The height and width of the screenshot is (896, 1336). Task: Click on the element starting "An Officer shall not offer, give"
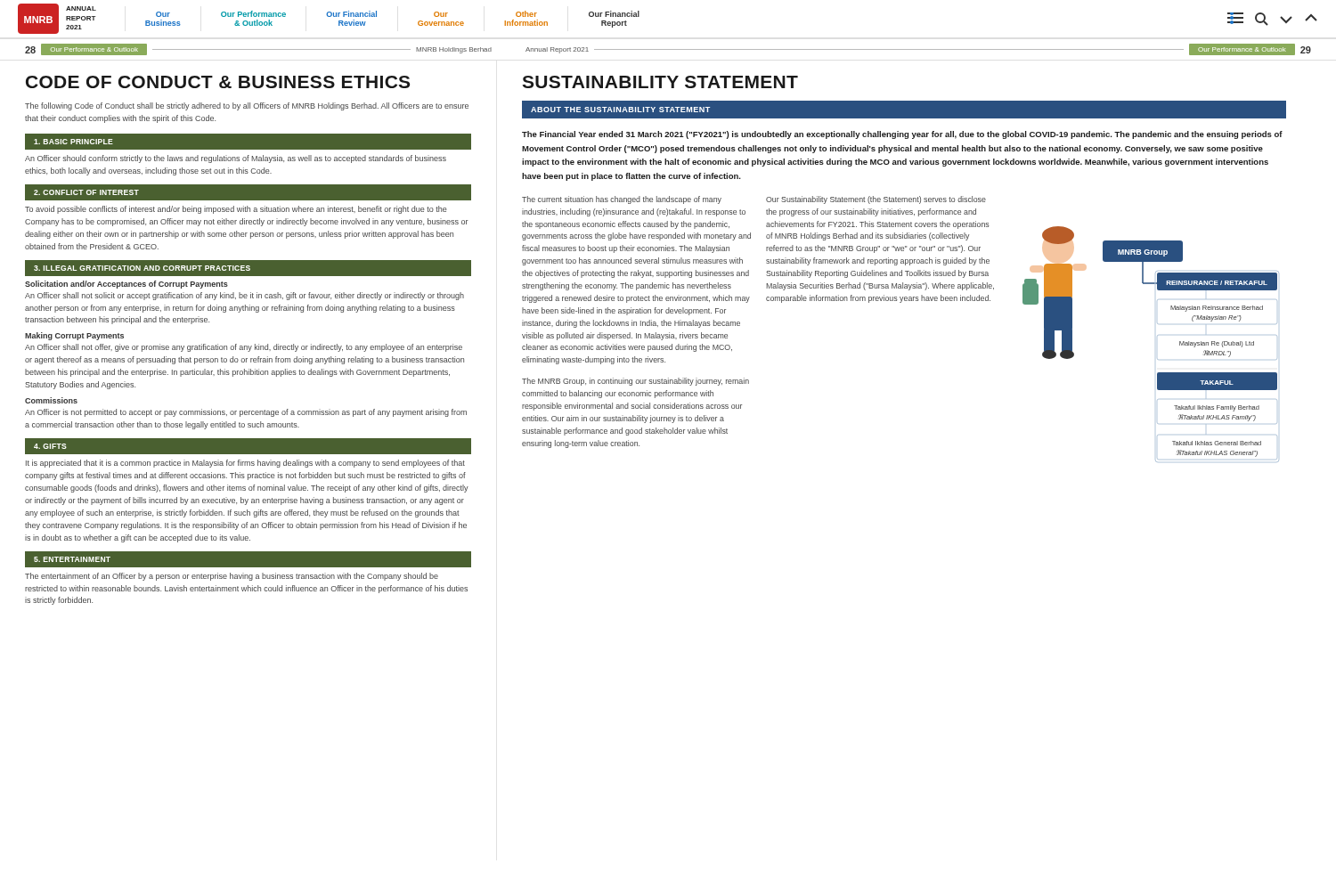point(245,366)
